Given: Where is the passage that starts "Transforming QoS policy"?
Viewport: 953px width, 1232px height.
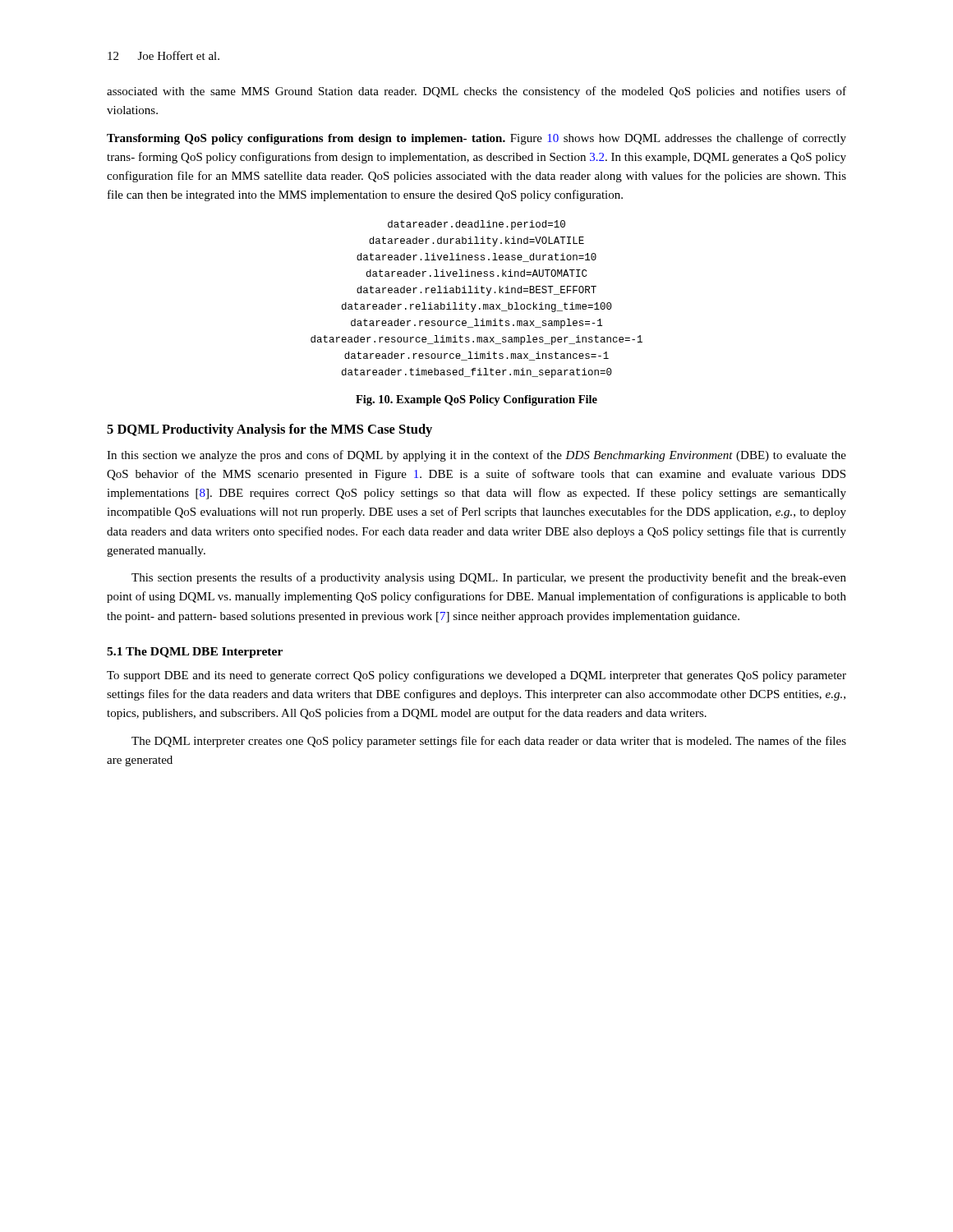Looking at the screenshot, I should (x=476, y=167).
